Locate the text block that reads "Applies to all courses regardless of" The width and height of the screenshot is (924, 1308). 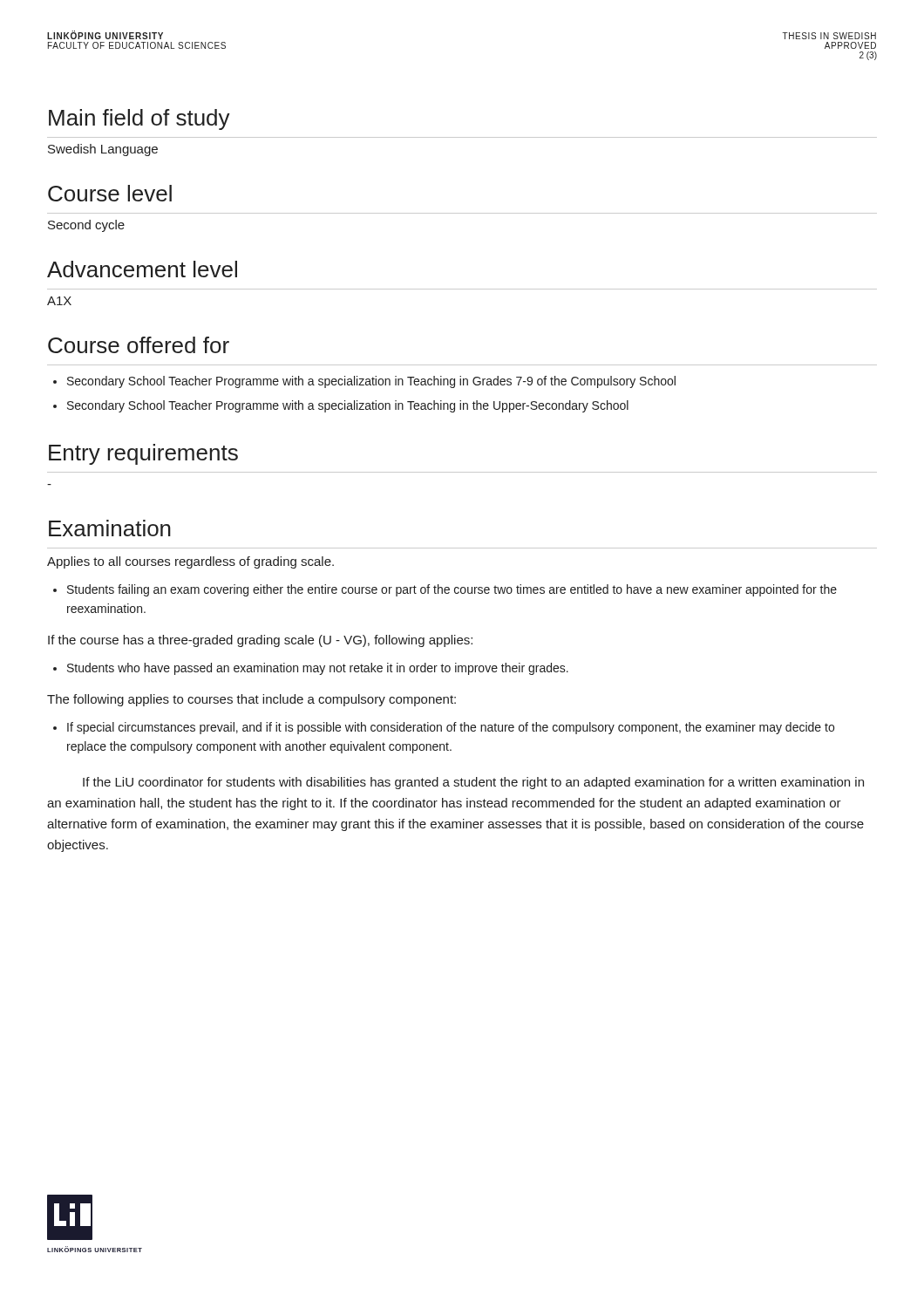coord(191,561)
